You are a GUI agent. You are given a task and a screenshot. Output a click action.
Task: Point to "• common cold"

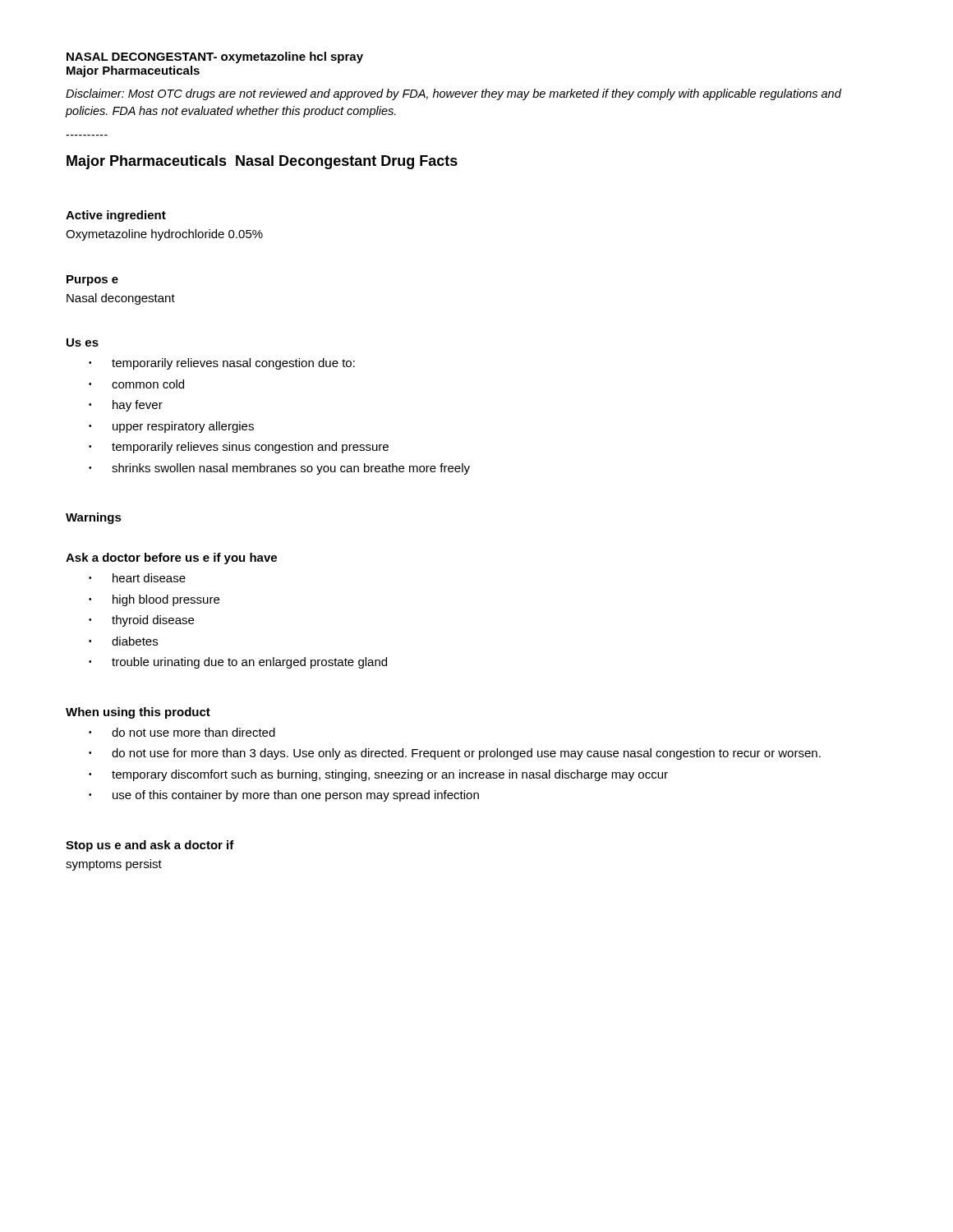pyautogui.click(x=136, y=384)
